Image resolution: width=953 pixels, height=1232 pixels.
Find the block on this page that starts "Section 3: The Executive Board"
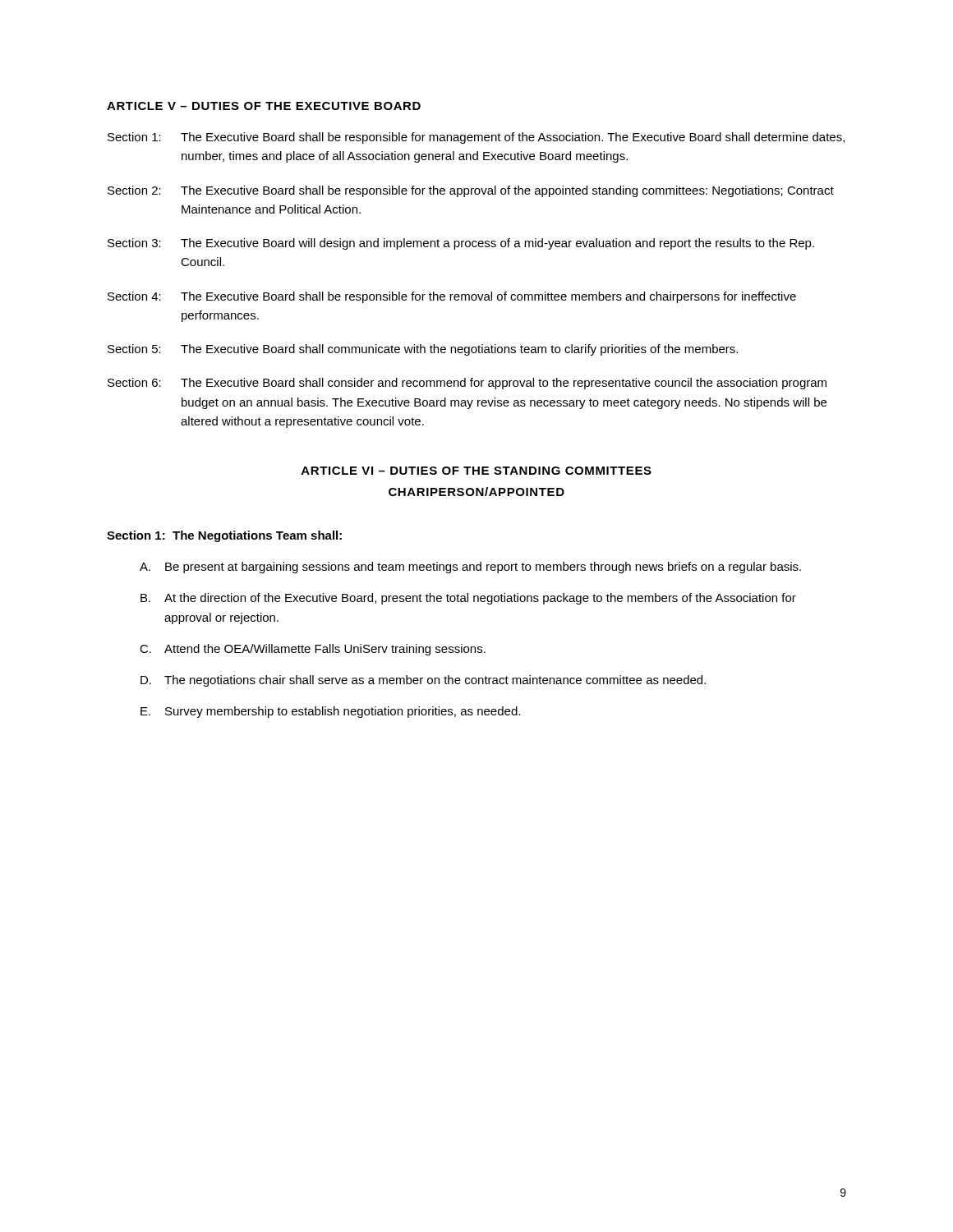click(x=476, y=252)
